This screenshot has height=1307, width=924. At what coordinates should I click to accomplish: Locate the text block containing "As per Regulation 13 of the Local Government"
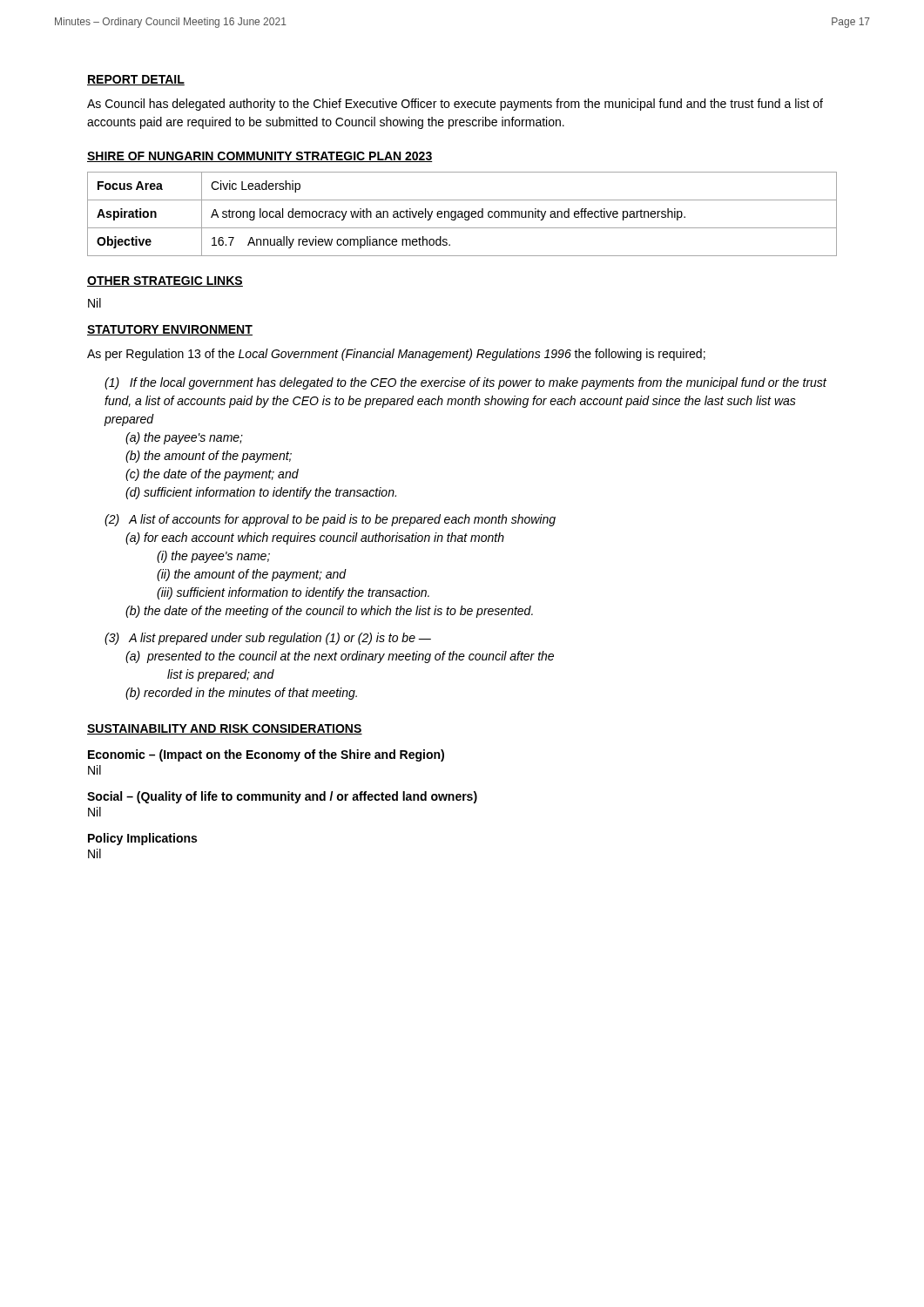(396, 354)
